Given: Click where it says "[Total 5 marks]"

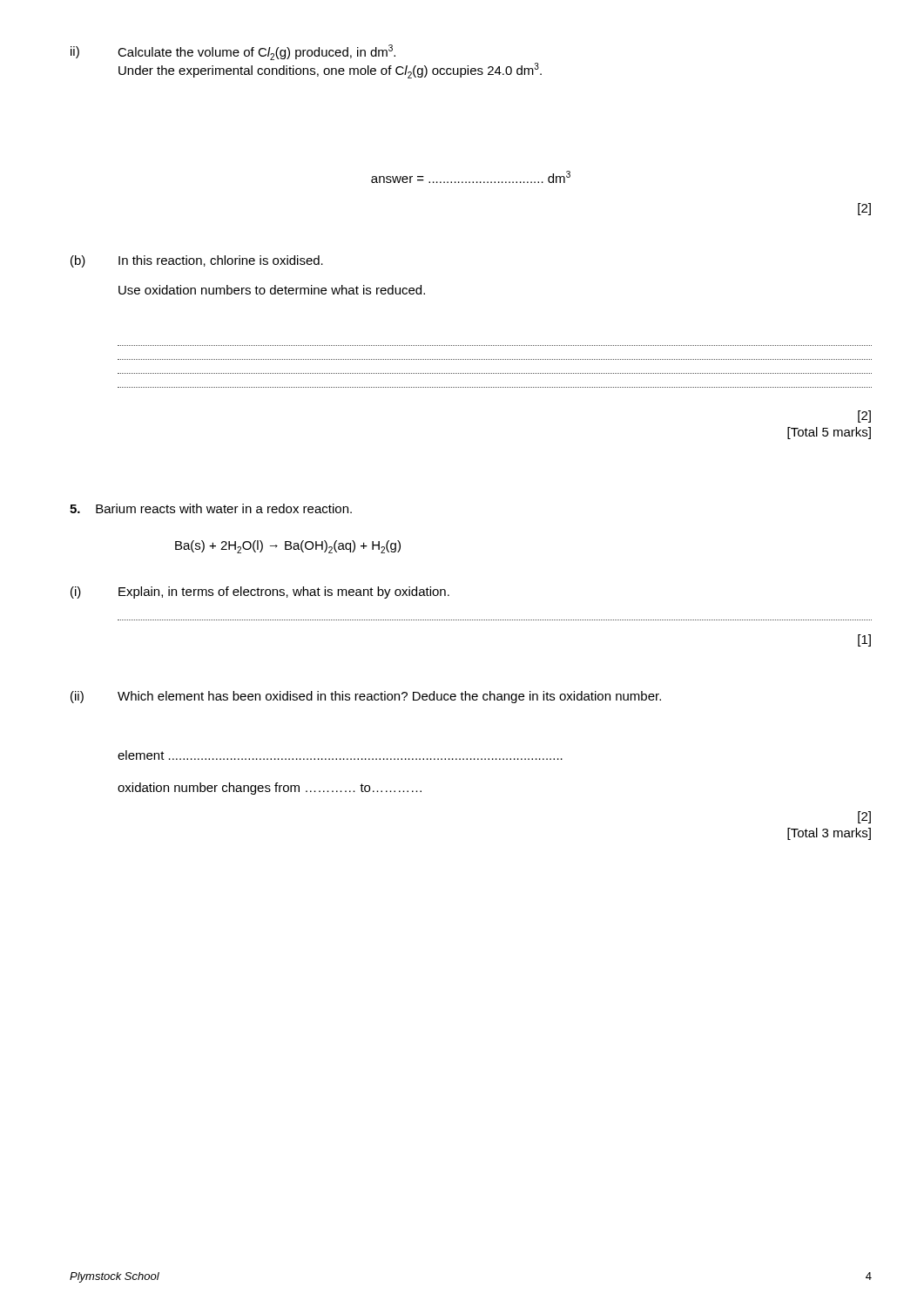Looking at the screenshot, I should (829, 432).
